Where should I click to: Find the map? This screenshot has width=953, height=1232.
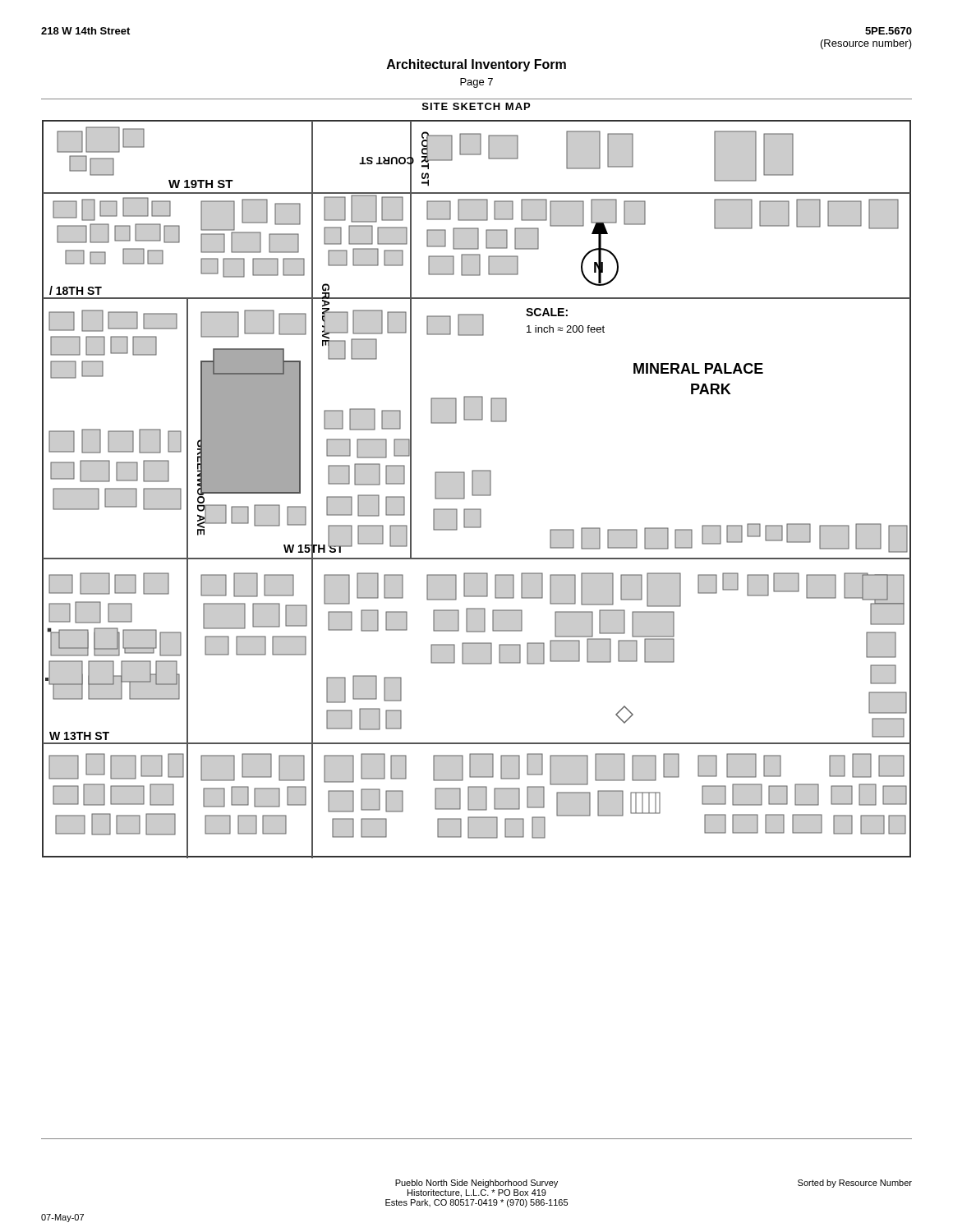pyautogui.click(x=476, y=620)
